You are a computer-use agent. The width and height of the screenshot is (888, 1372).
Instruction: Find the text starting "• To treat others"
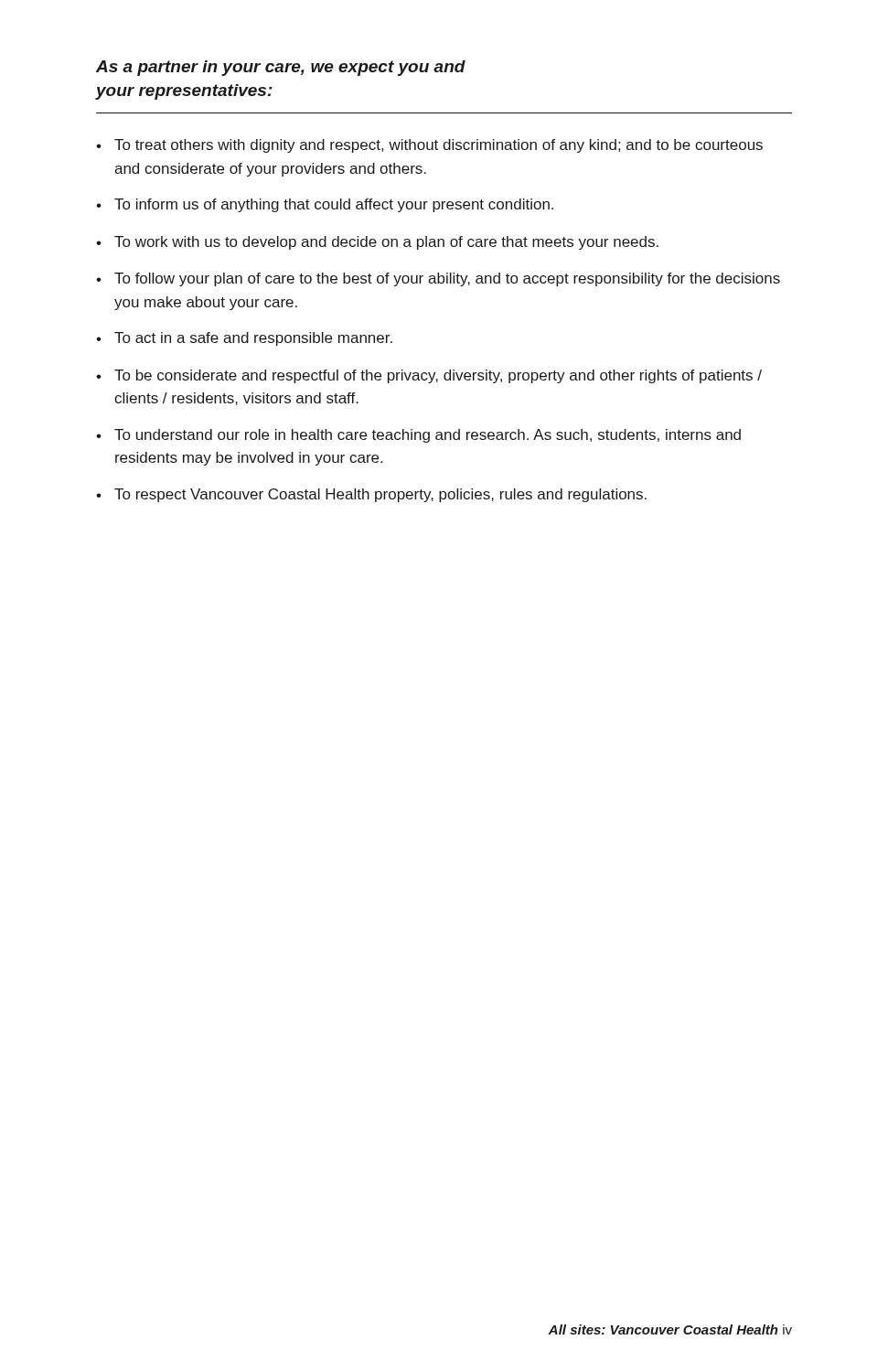(444, 157)
